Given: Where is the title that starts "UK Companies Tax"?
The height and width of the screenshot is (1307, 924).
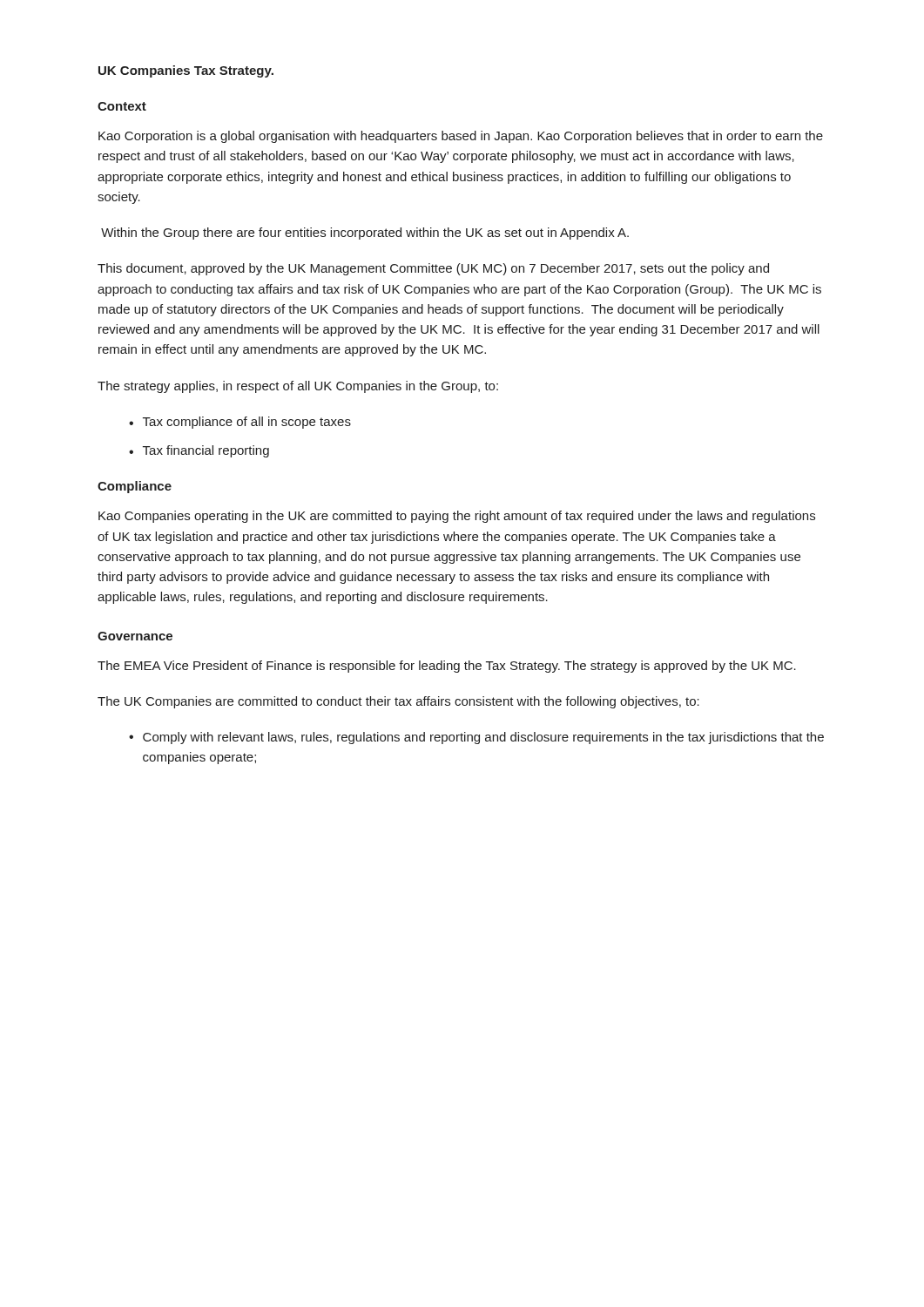Looking at the screenshot, I should [x=186, y=70].
